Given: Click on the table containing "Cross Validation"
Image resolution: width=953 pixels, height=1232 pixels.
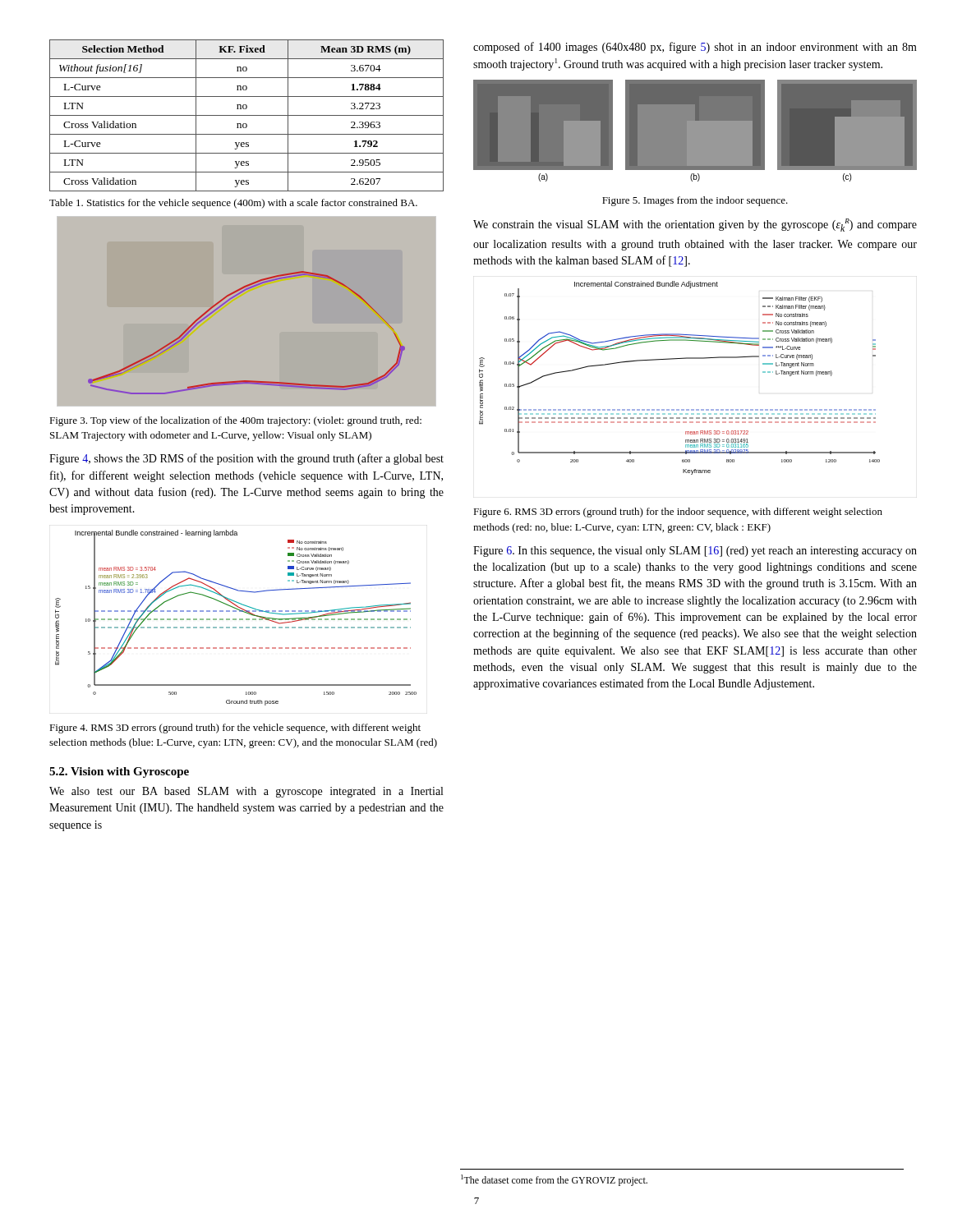Looking at the screenshot, I should [x=246, y=115].
